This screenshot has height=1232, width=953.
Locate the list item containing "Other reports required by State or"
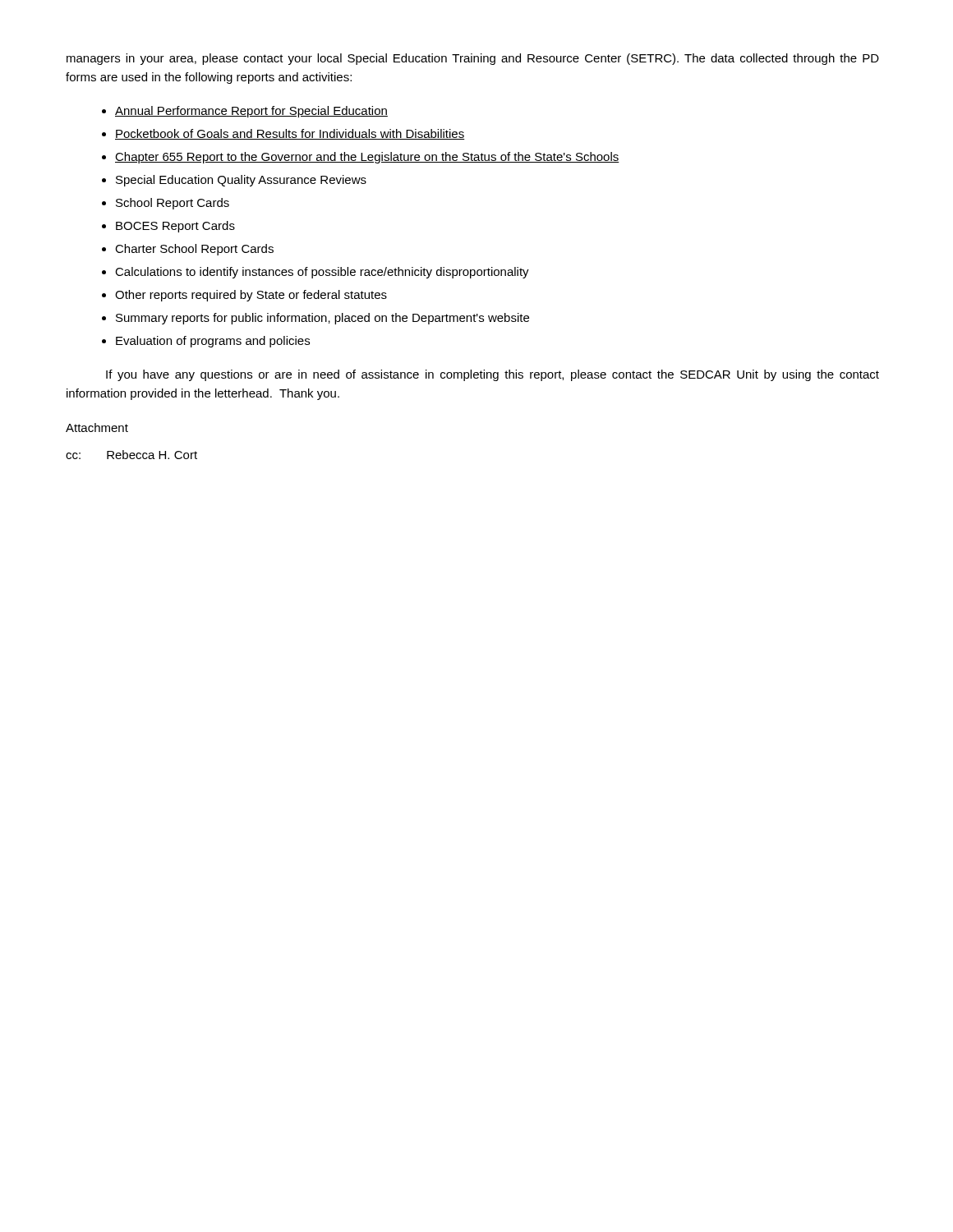pos(251,294)
